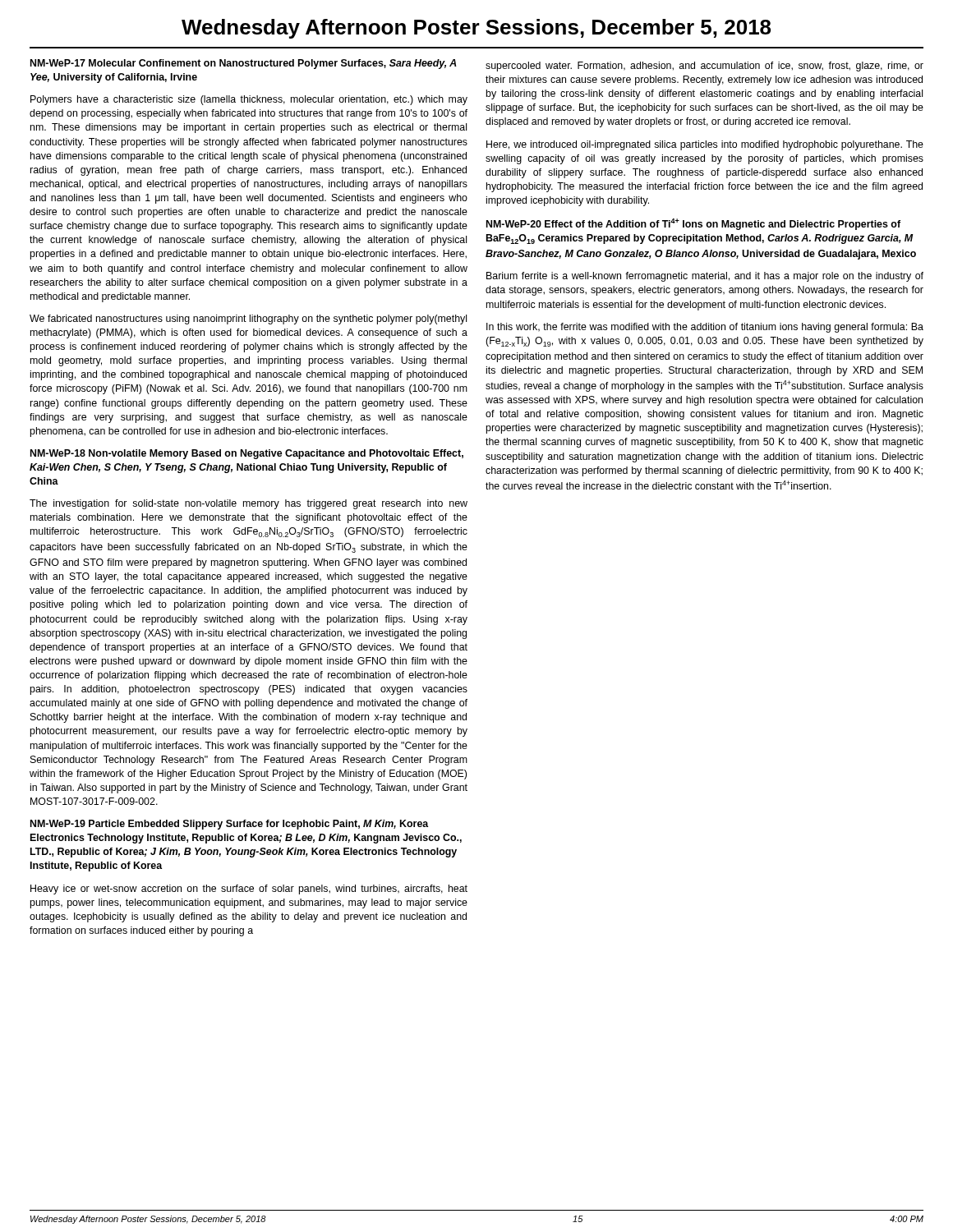Click on the section header containing "NM-WeP-17 Molecular Confinement on"
The image size is (953, 1232).
(x=248, y=71)
